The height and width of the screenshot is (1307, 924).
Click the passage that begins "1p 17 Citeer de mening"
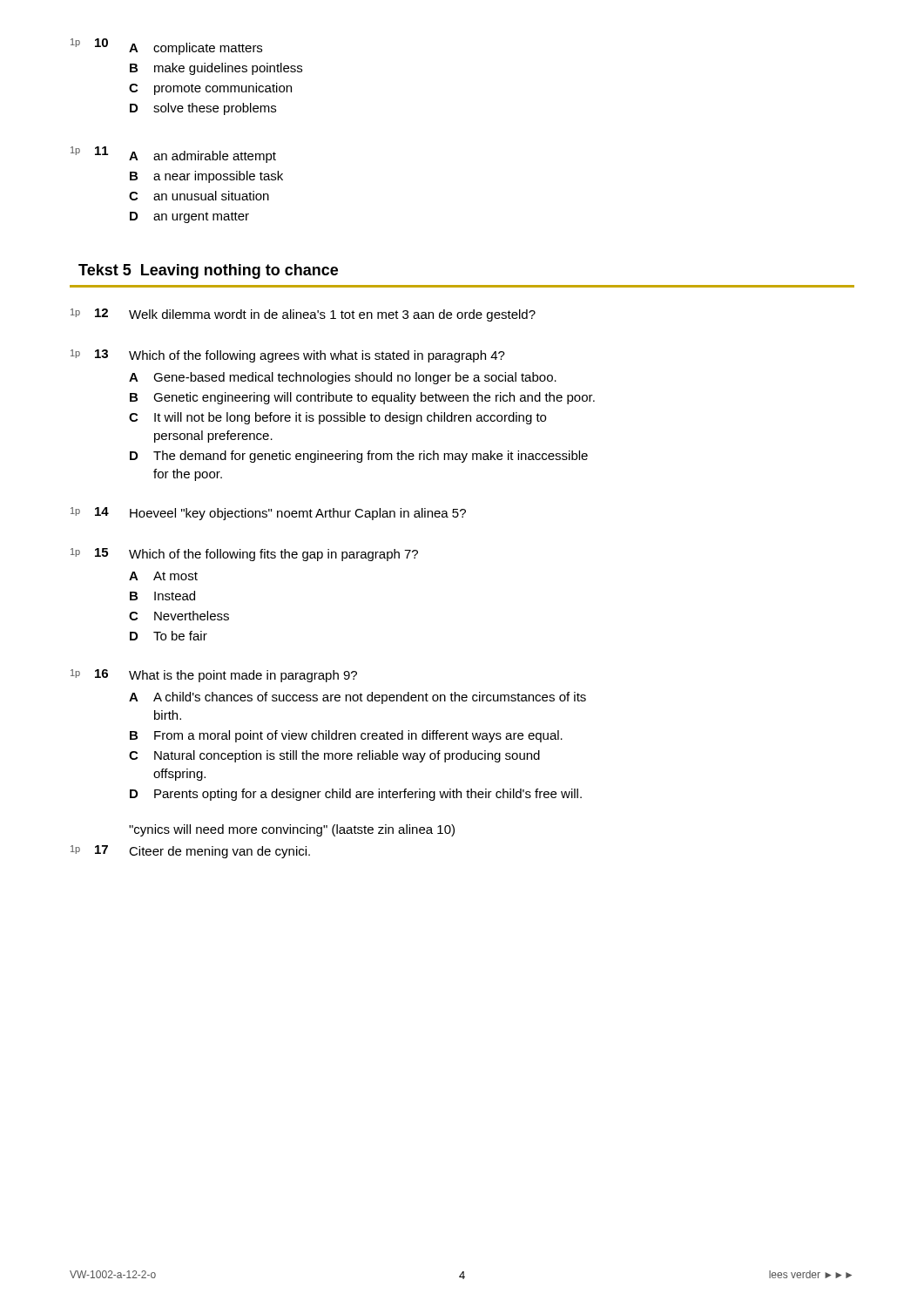[x=190, y=852]
